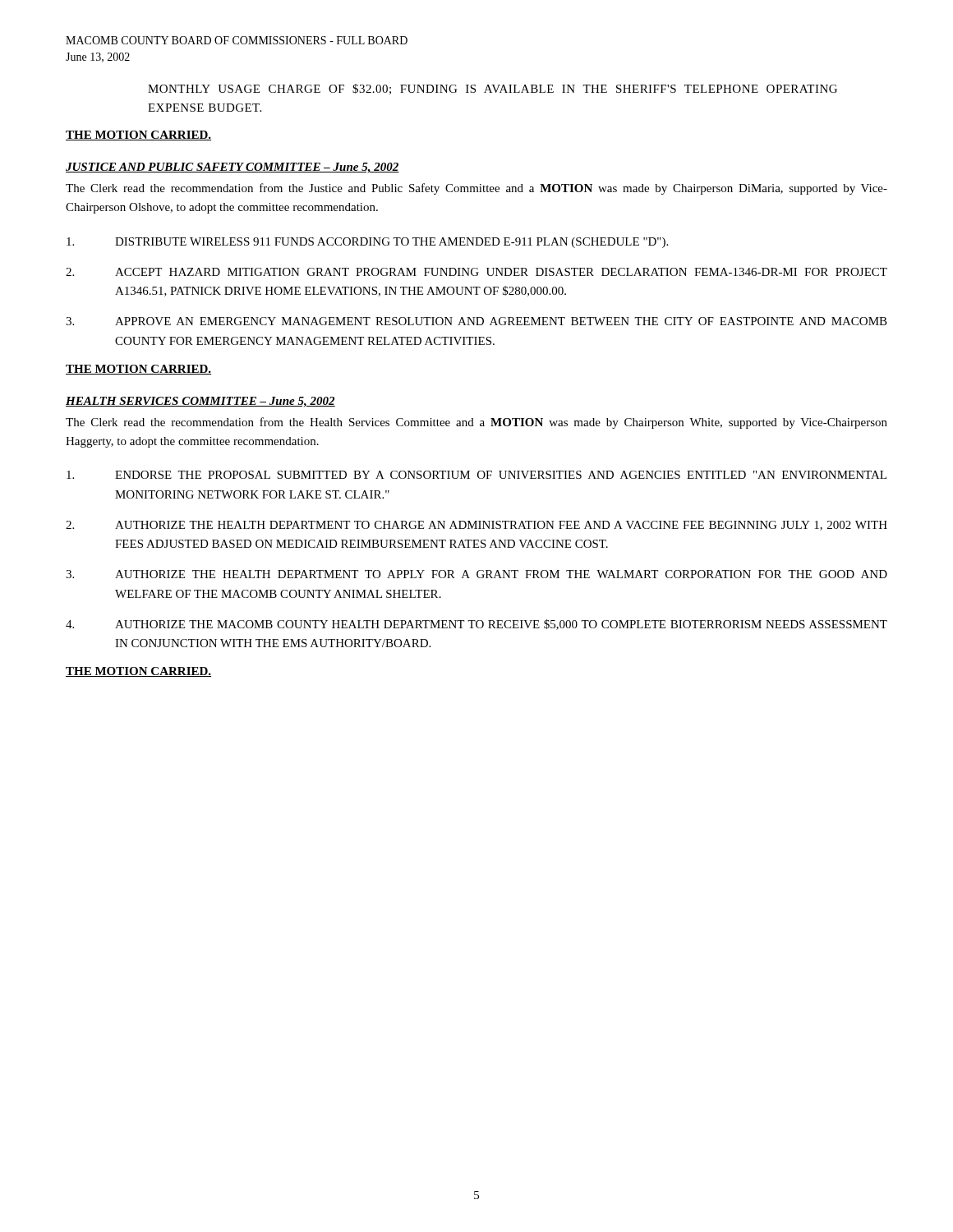The height and width of the screenshot is (1232, 953).
Task: Point to the text starting "3. AUTHORIZE THE HEALTH DEPARTMENT TO APPLY FOR"
Action: pos(476,585)
